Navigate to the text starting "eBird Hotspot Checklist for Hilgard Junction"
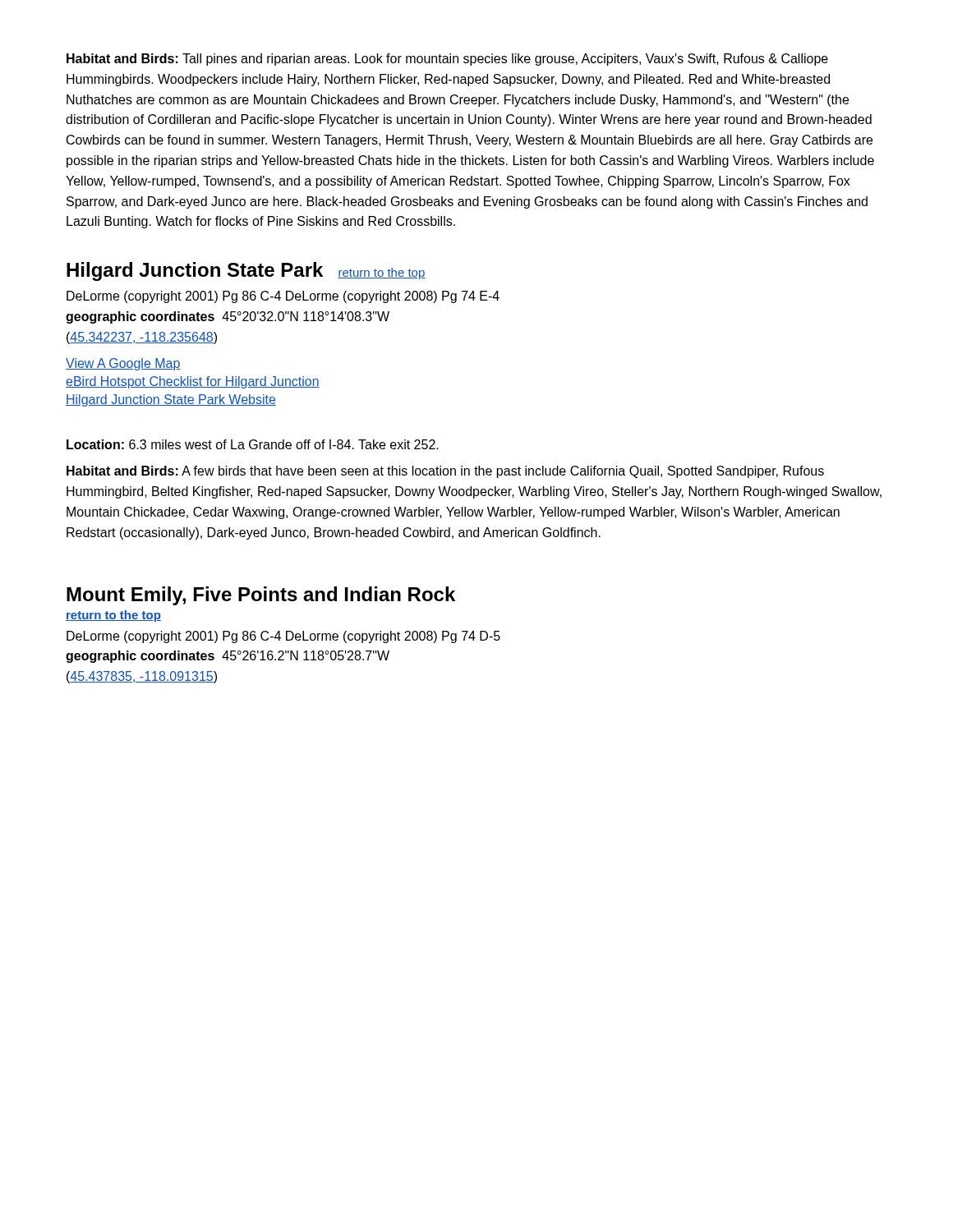Screen dimensions: 1232x953 [x=193, y=382]
